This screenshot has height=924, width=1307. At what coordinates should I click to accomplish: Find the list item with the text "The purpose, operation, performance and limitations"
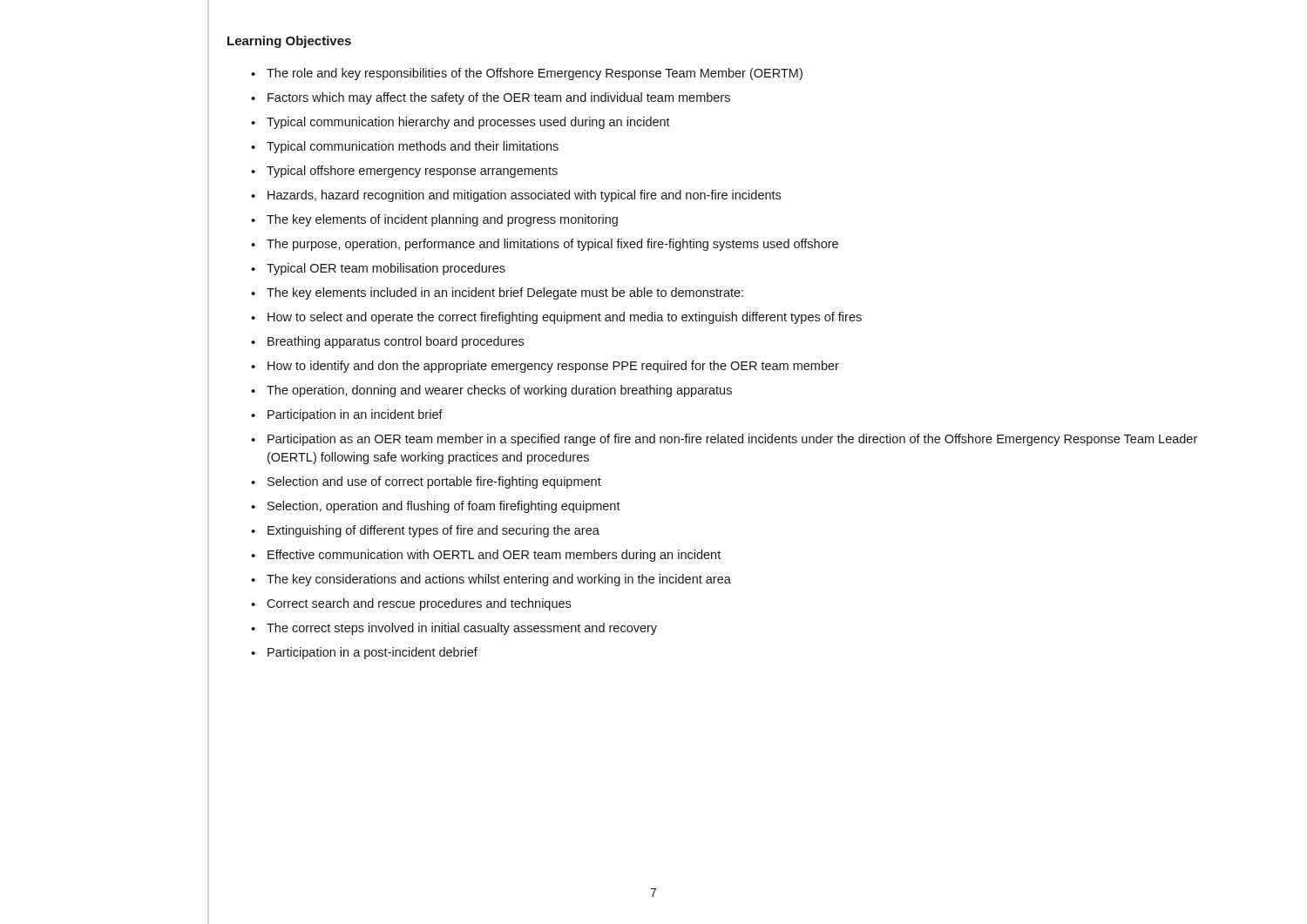pyautogui.click(x=727, y=244)
